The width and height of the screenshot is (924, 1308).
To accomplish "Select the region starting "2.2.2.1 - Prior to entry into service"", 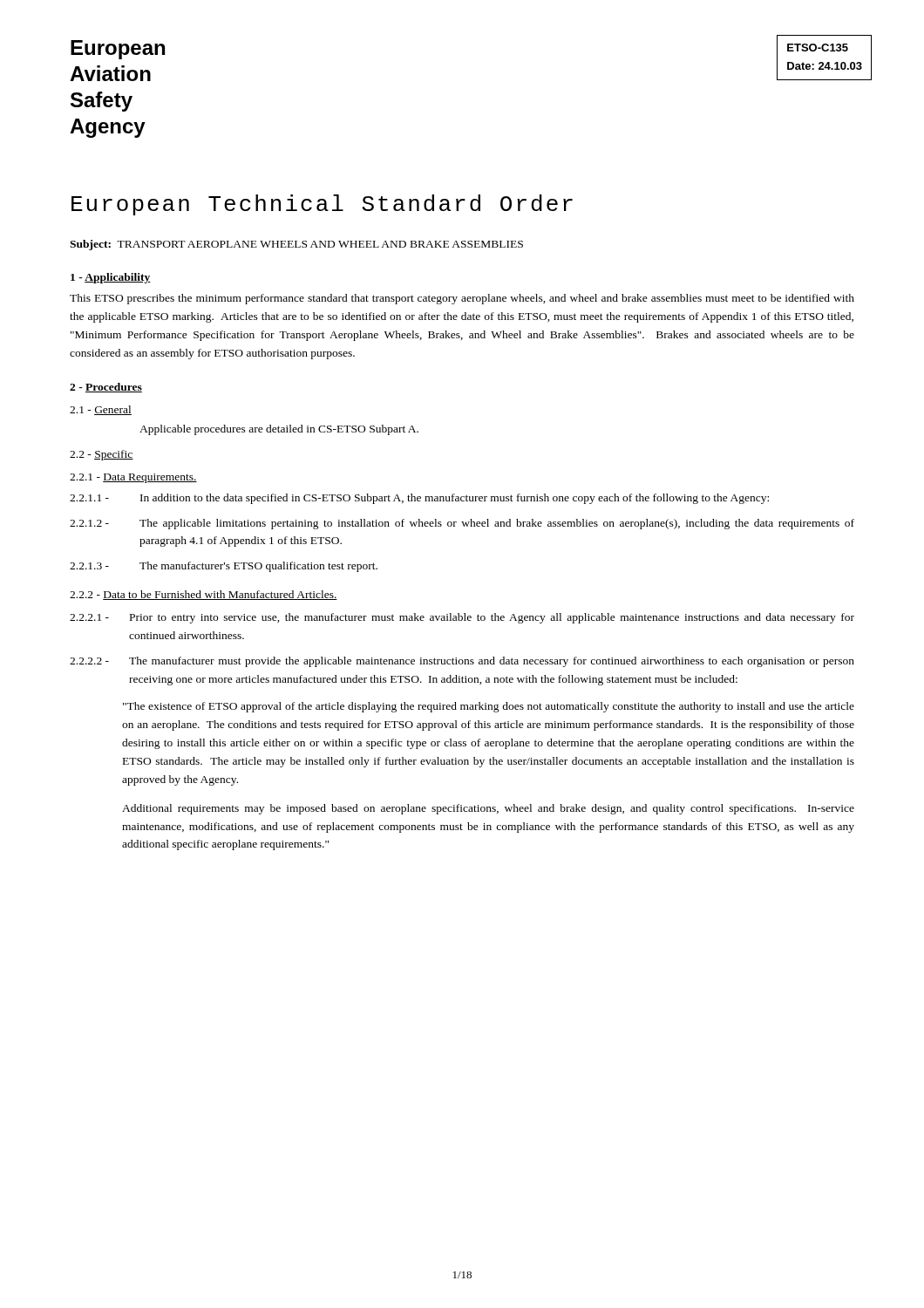I will coord(462,627).
